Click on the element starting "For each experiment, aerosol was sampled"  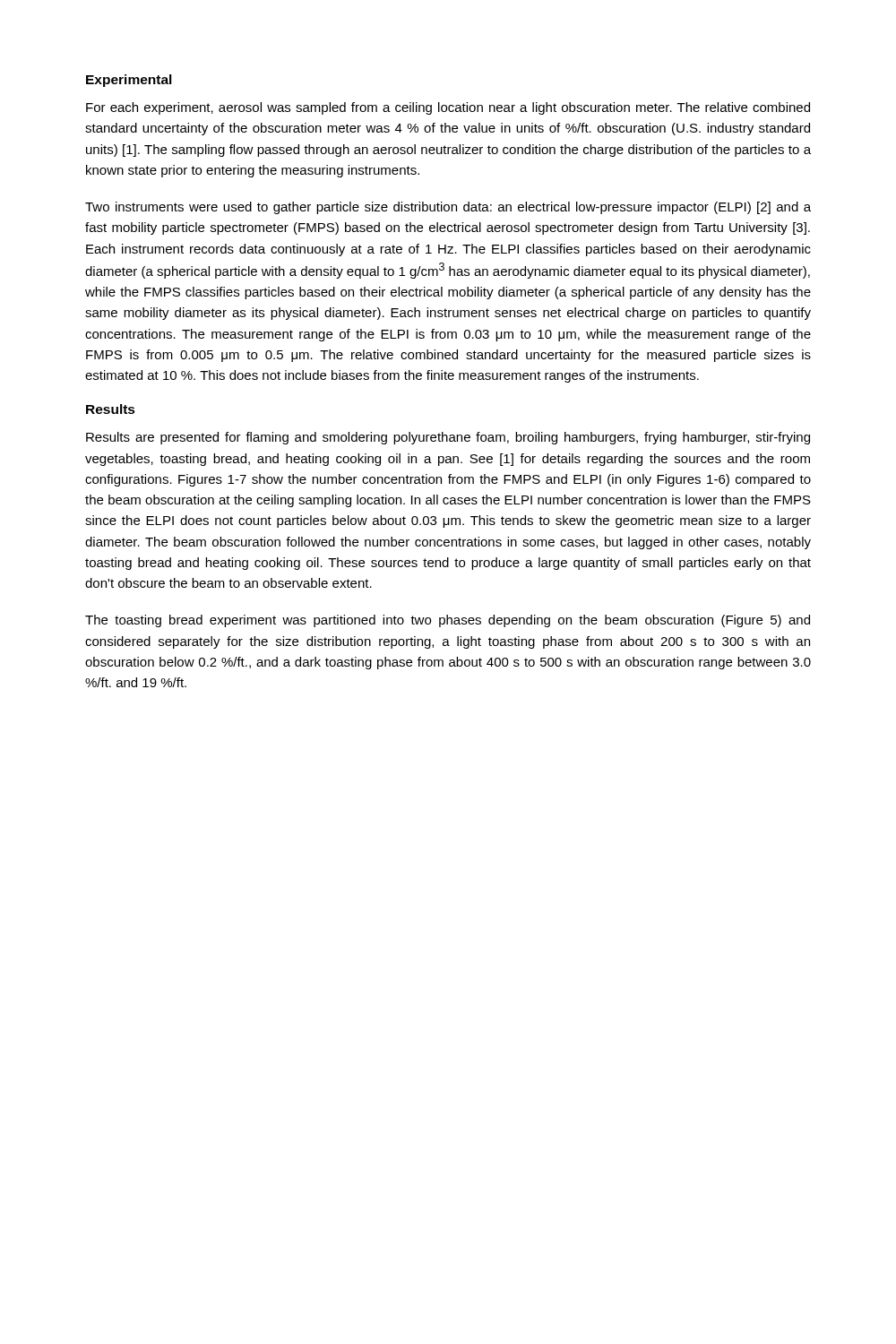[x=448, y=138]
